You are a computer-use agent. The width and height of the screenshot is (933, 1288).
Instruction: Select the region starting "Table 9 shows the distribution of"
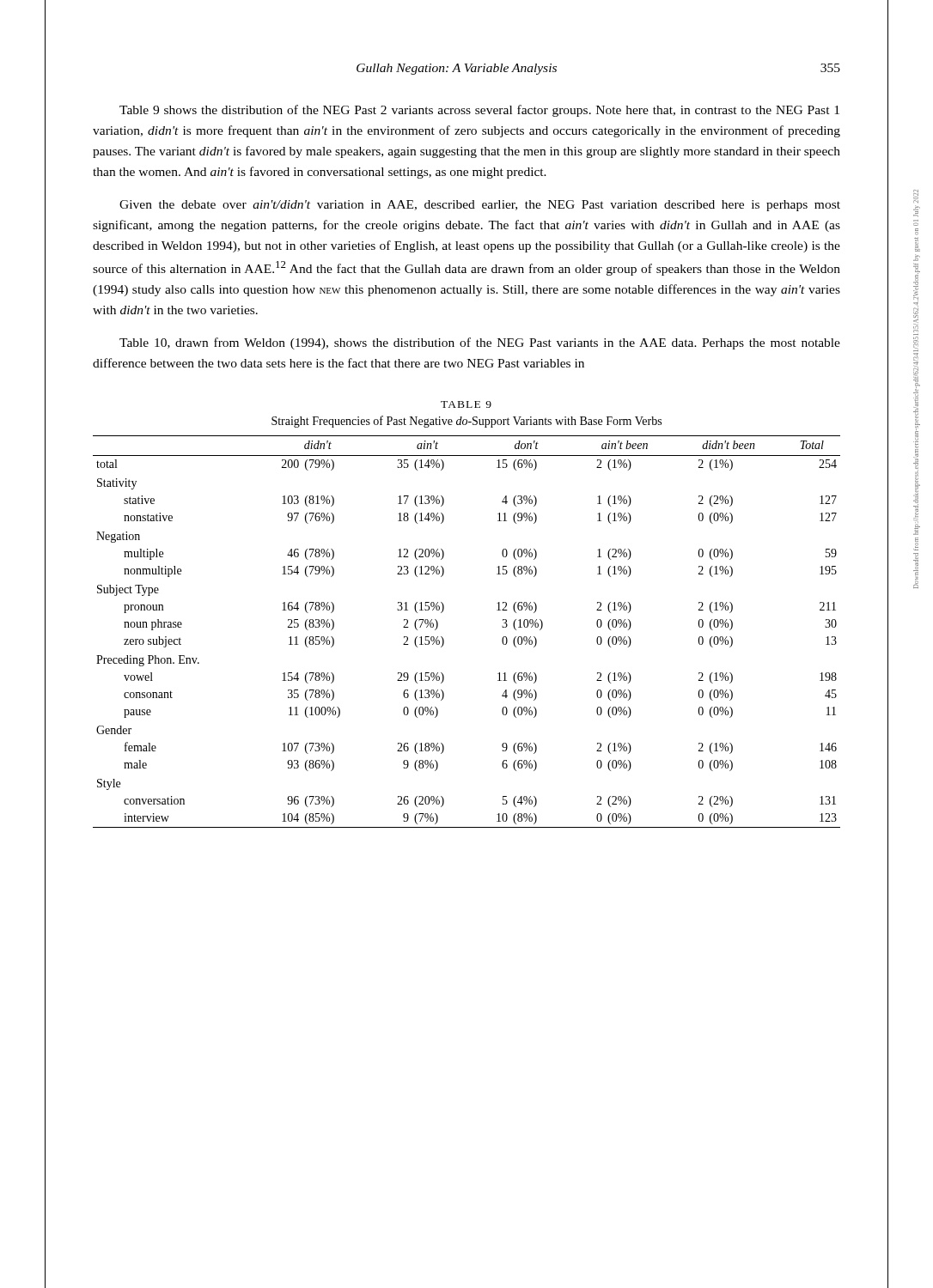coord(466,141)
